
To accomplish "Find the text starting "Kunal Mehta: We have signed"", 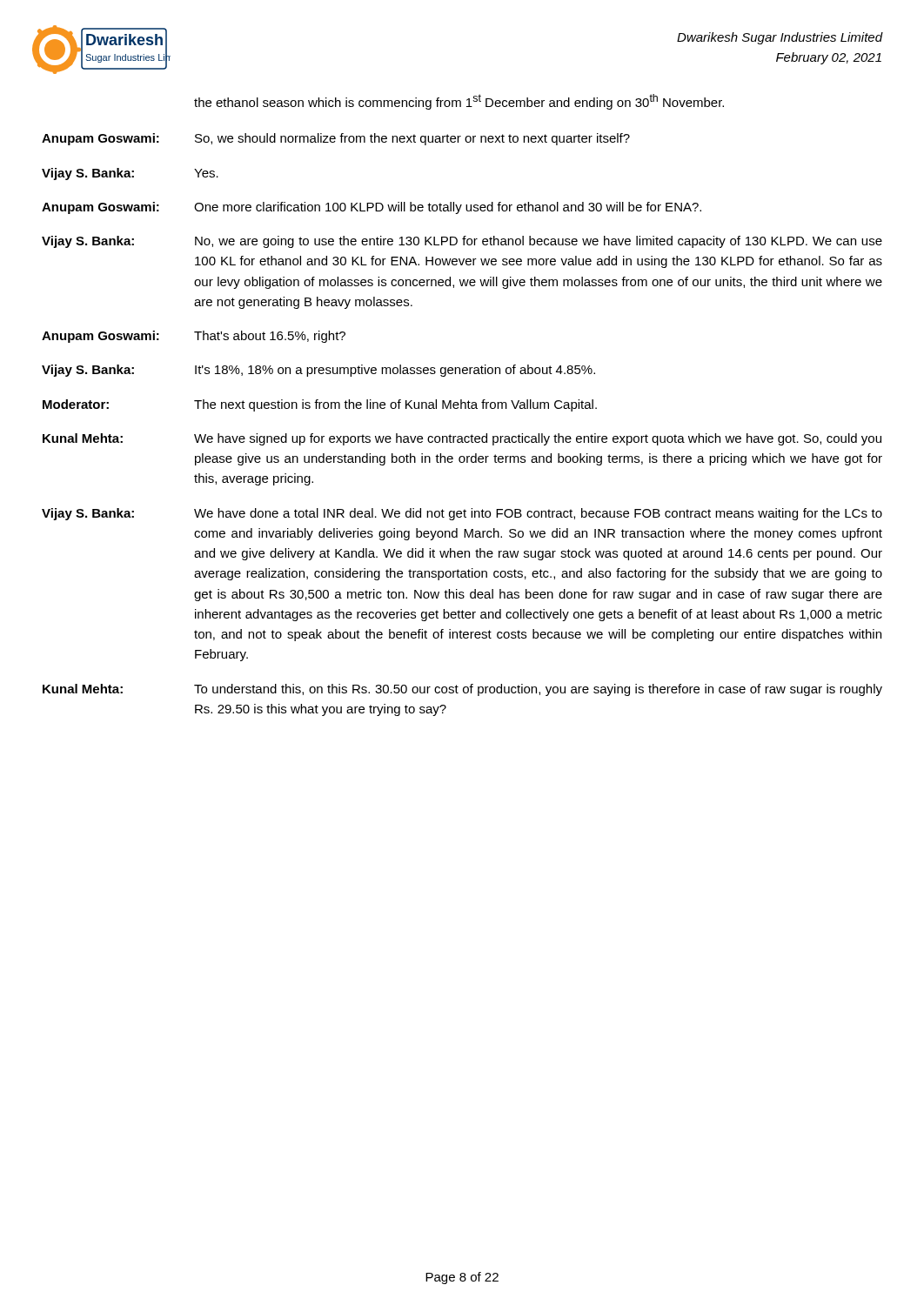I will [462, 458].
